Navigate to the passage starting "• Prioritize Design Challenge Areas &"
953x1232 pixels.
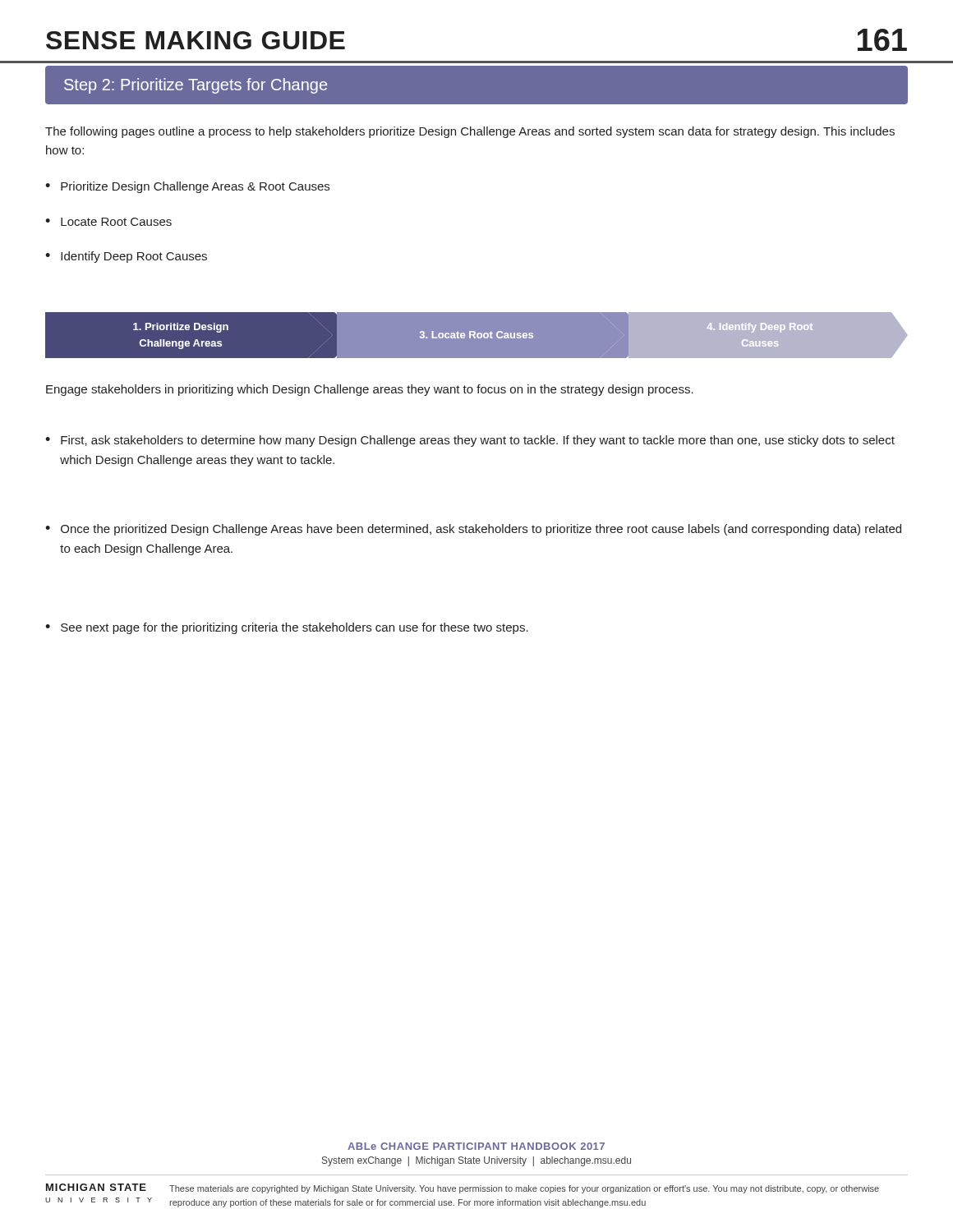tap(188, 186)
